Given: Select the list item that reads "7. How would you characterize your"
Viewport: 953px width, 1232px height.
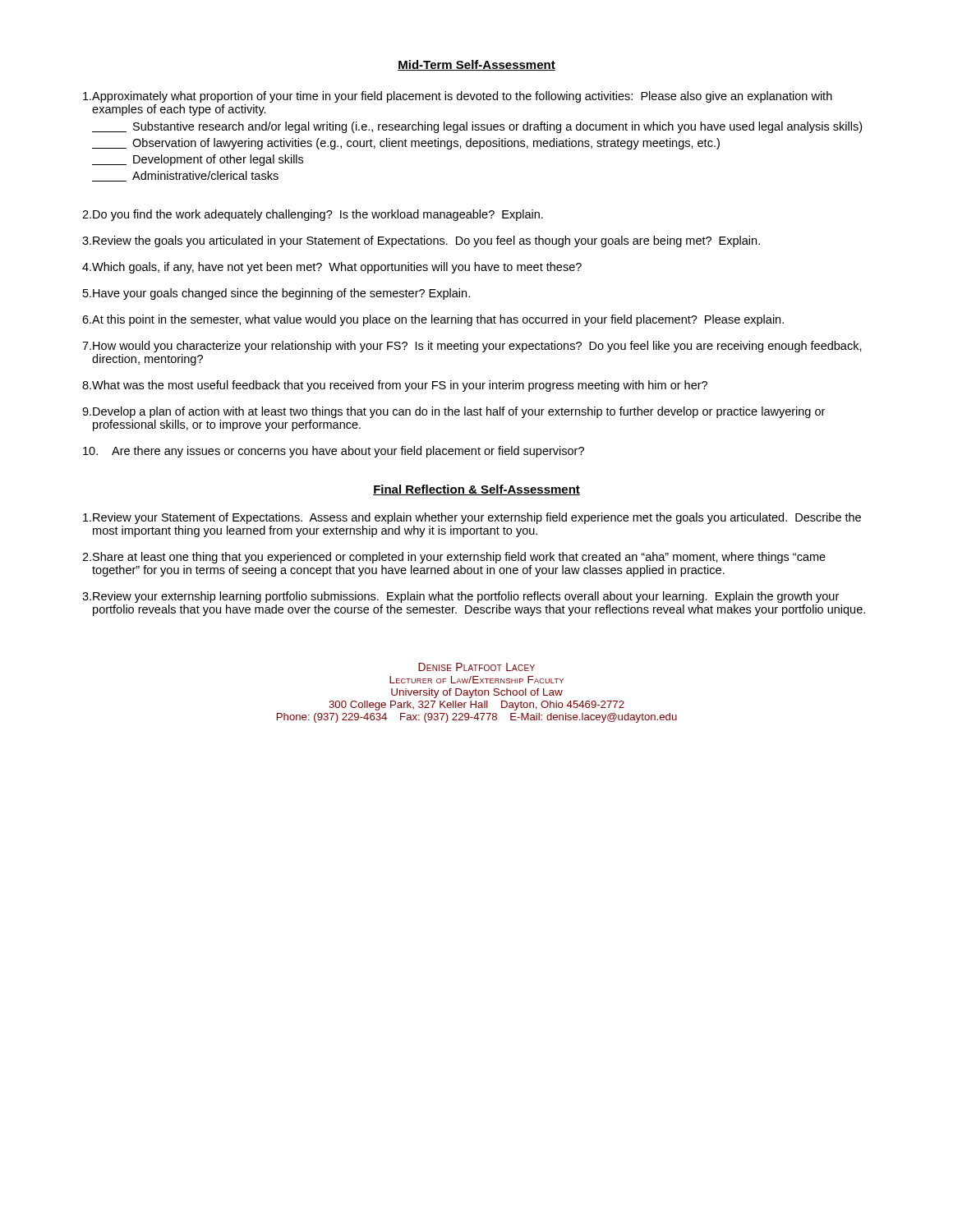Looking at the screenshot, I should click(476, 352).
